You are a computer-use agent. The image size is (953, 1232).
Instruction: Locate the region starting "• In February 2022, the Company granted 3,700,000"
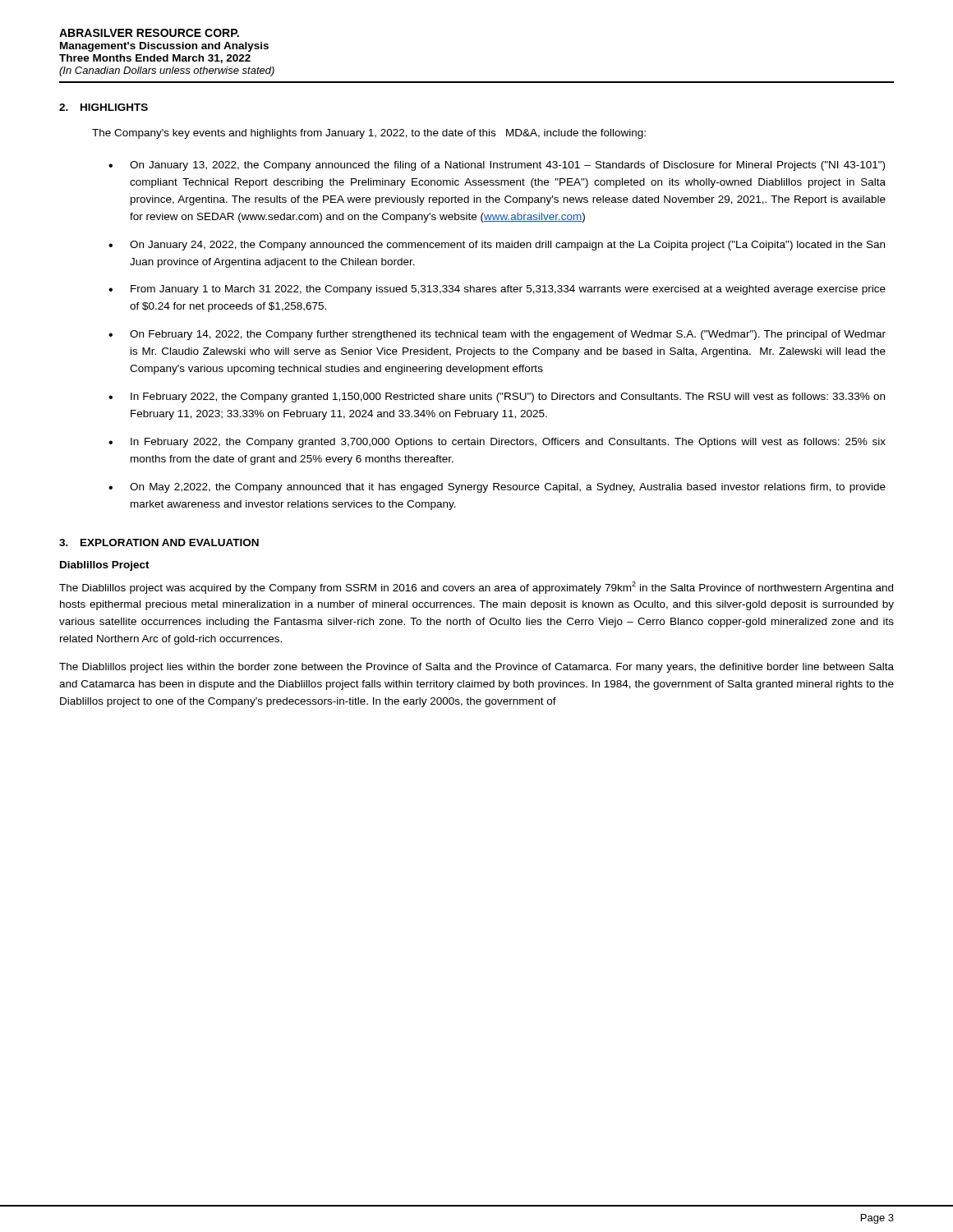(x=497, y=451)
